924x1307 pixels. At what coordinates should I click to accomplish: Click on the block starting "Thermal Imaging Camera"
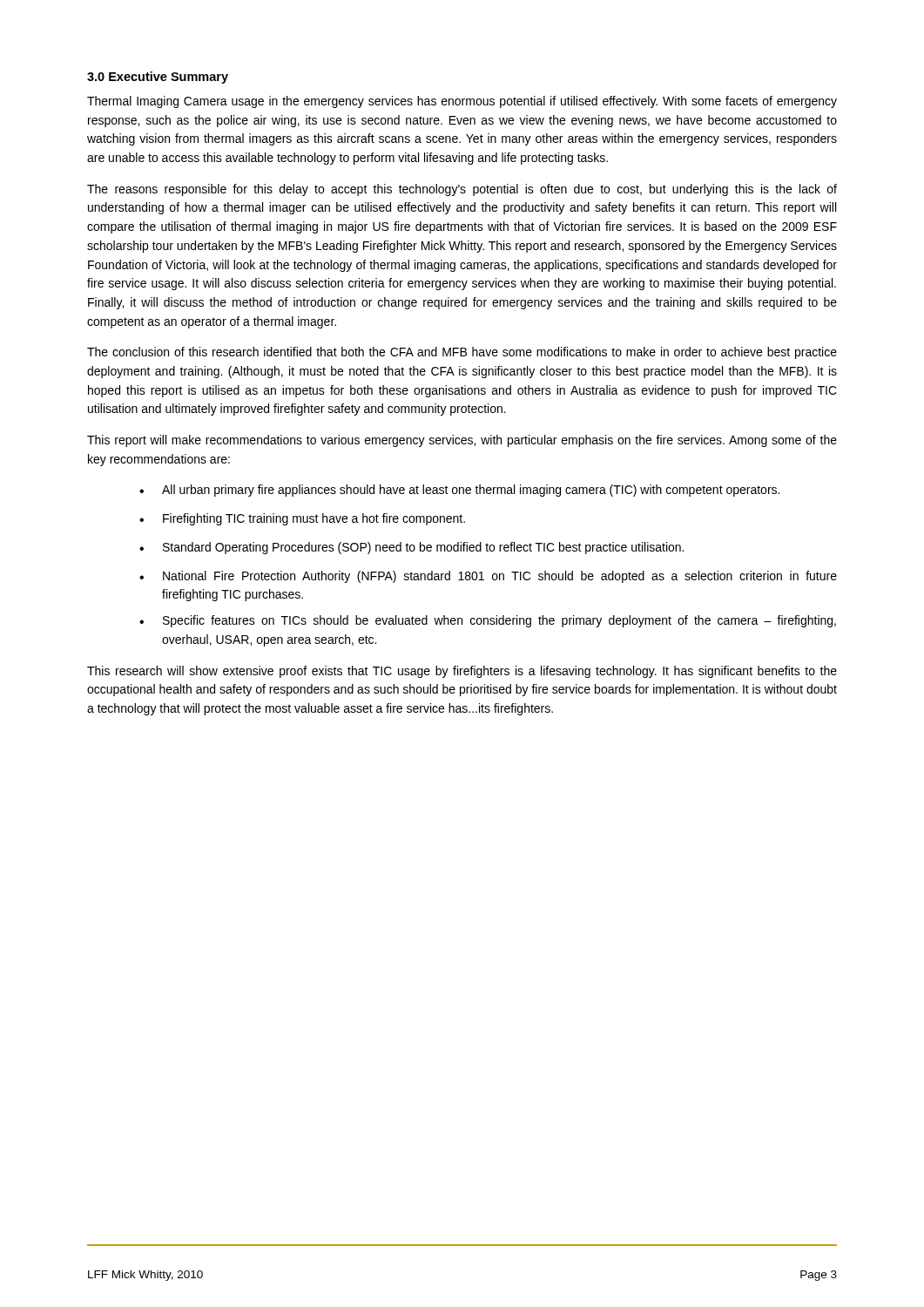[462, 129]
